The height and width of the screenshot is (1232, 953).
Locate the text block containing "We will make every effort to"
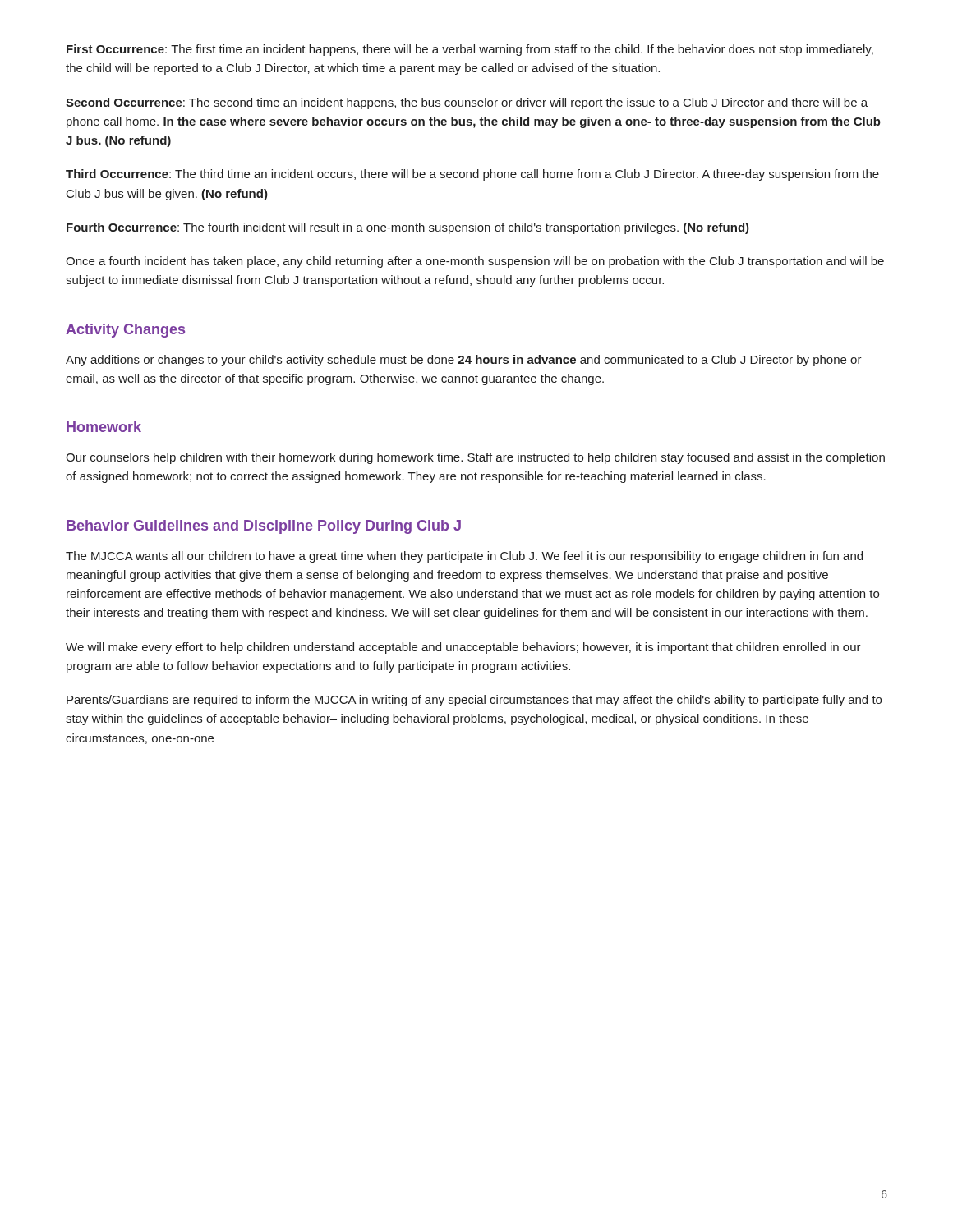pos(463,656)
